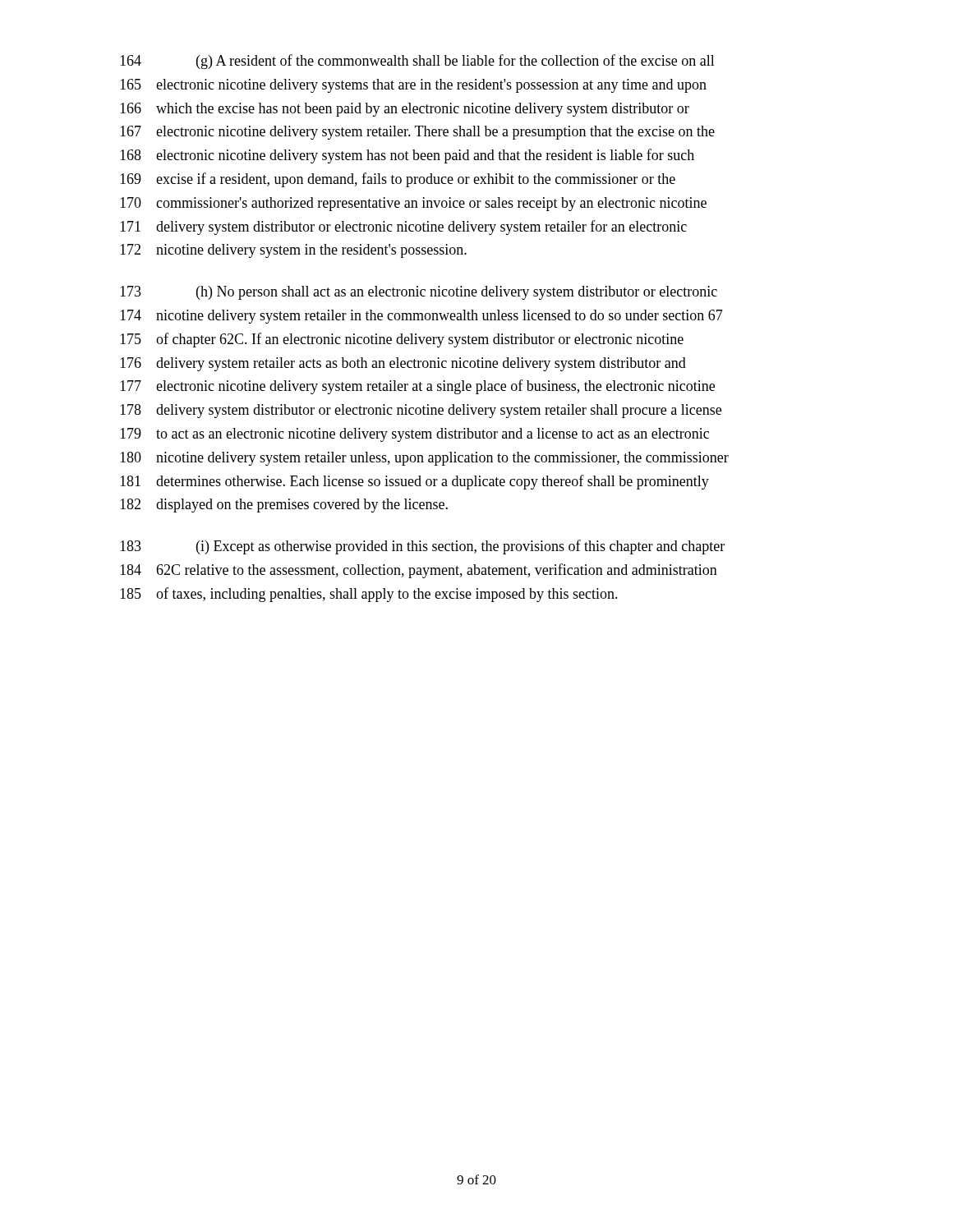Find the text block starting "164 (g) A resident of"
The width and height of the screenshot is (953, 1232).
(485, 156)
